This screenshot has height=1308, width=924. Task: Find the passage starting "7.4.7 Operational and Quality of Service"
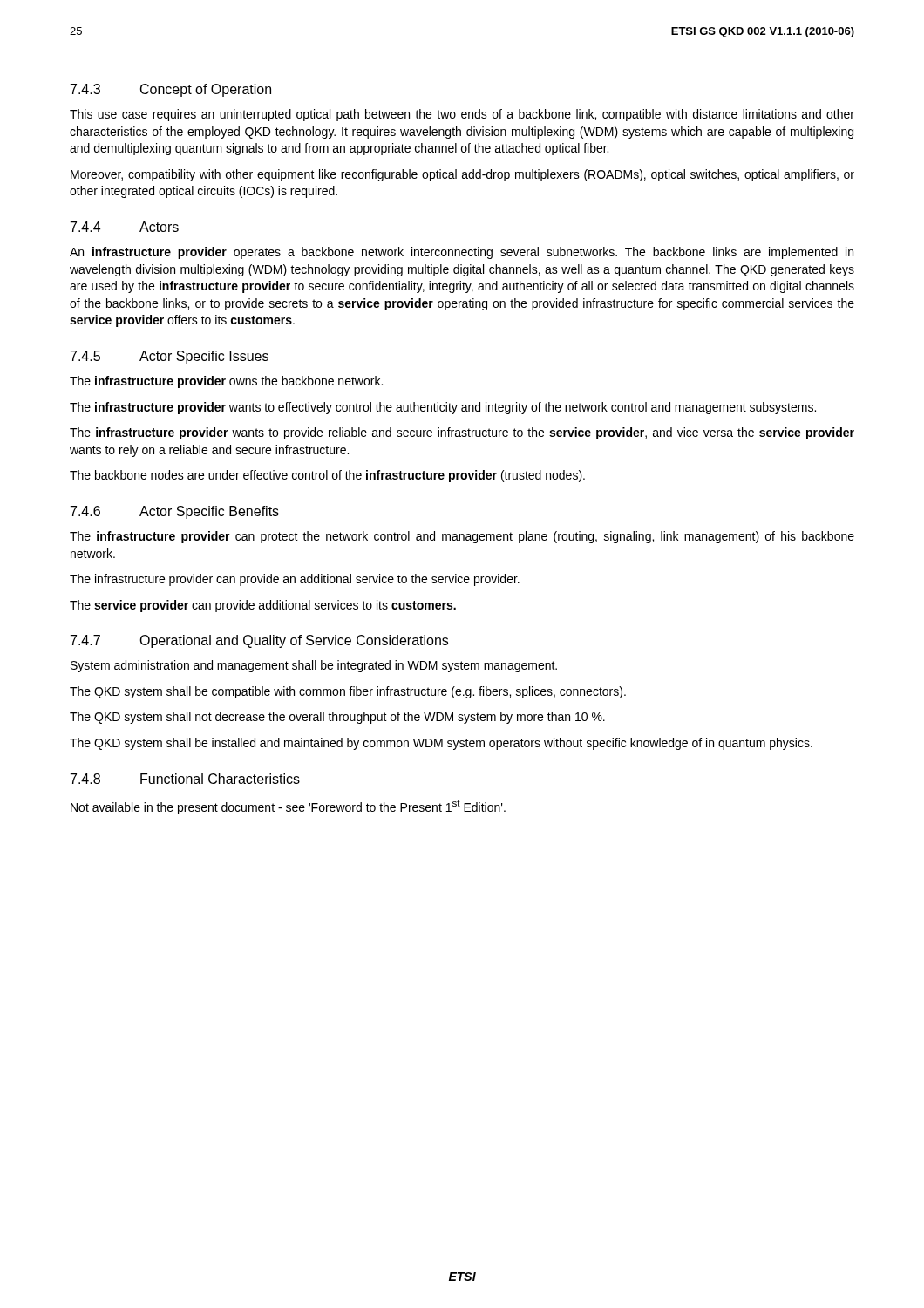[x=259, y=641]
